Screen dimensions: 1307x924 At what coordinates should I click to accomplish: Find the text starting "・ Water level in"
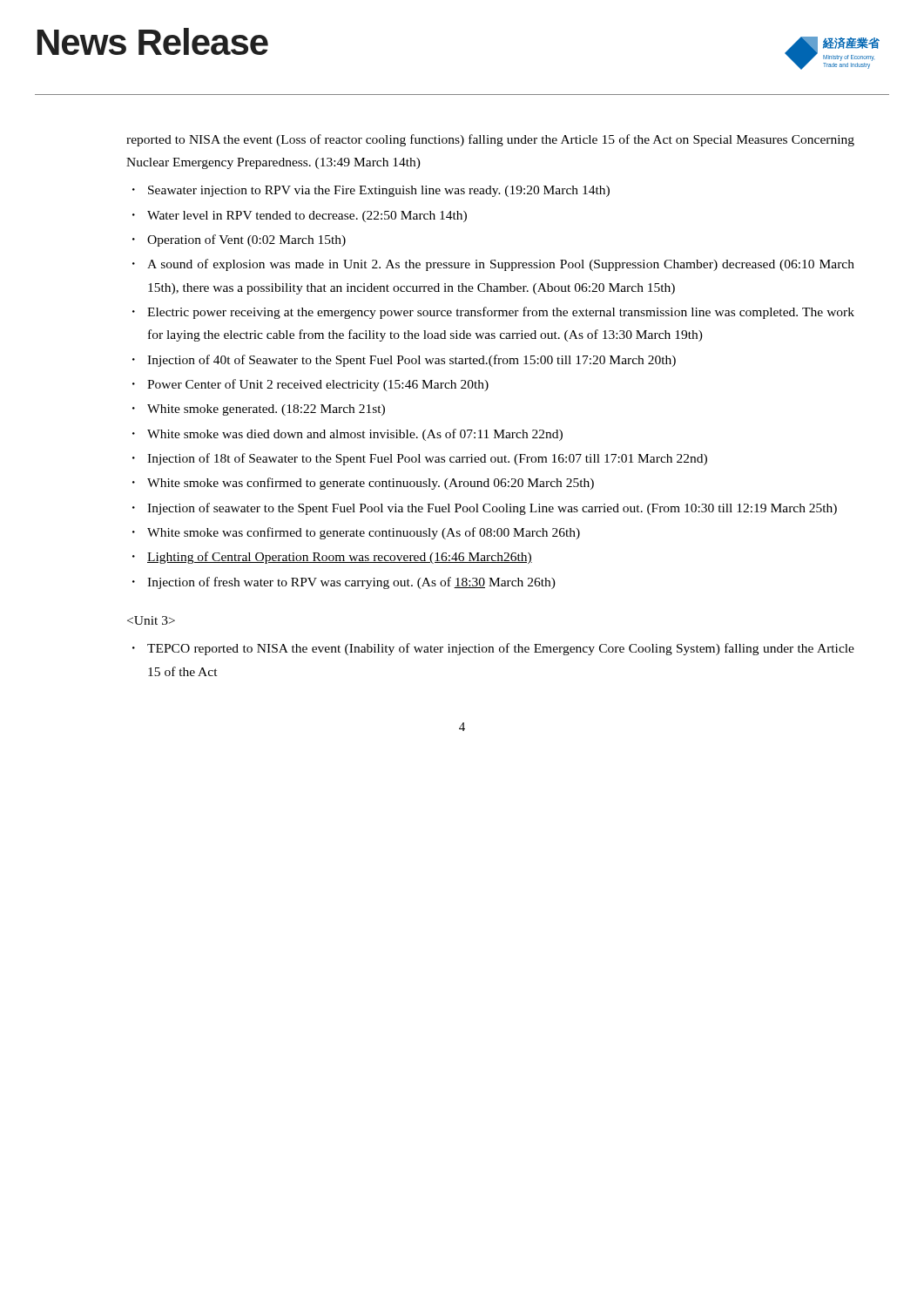pos(300,217)
